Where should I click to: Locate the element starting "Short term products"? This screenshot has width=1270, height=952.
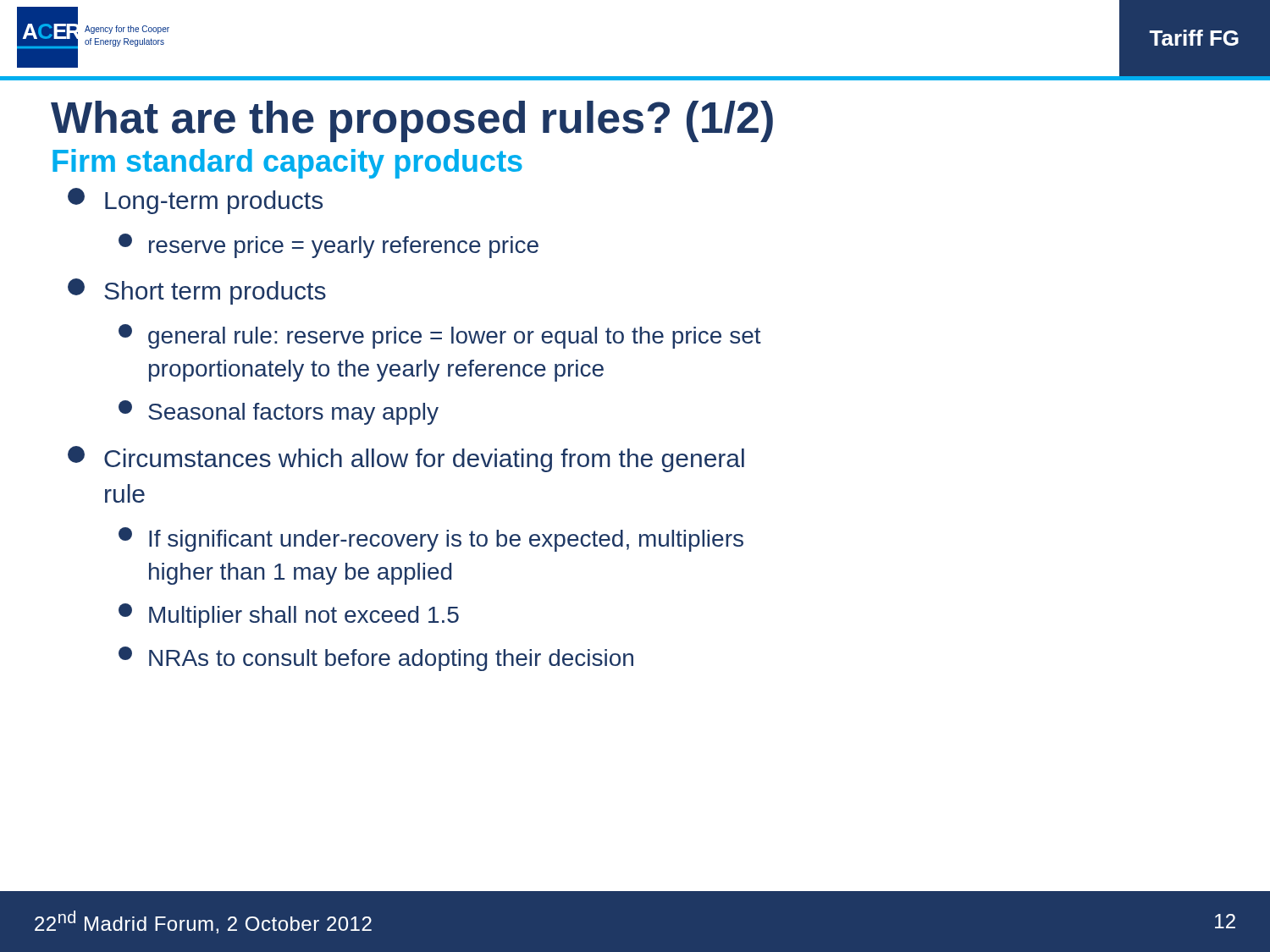click(197, 289)
